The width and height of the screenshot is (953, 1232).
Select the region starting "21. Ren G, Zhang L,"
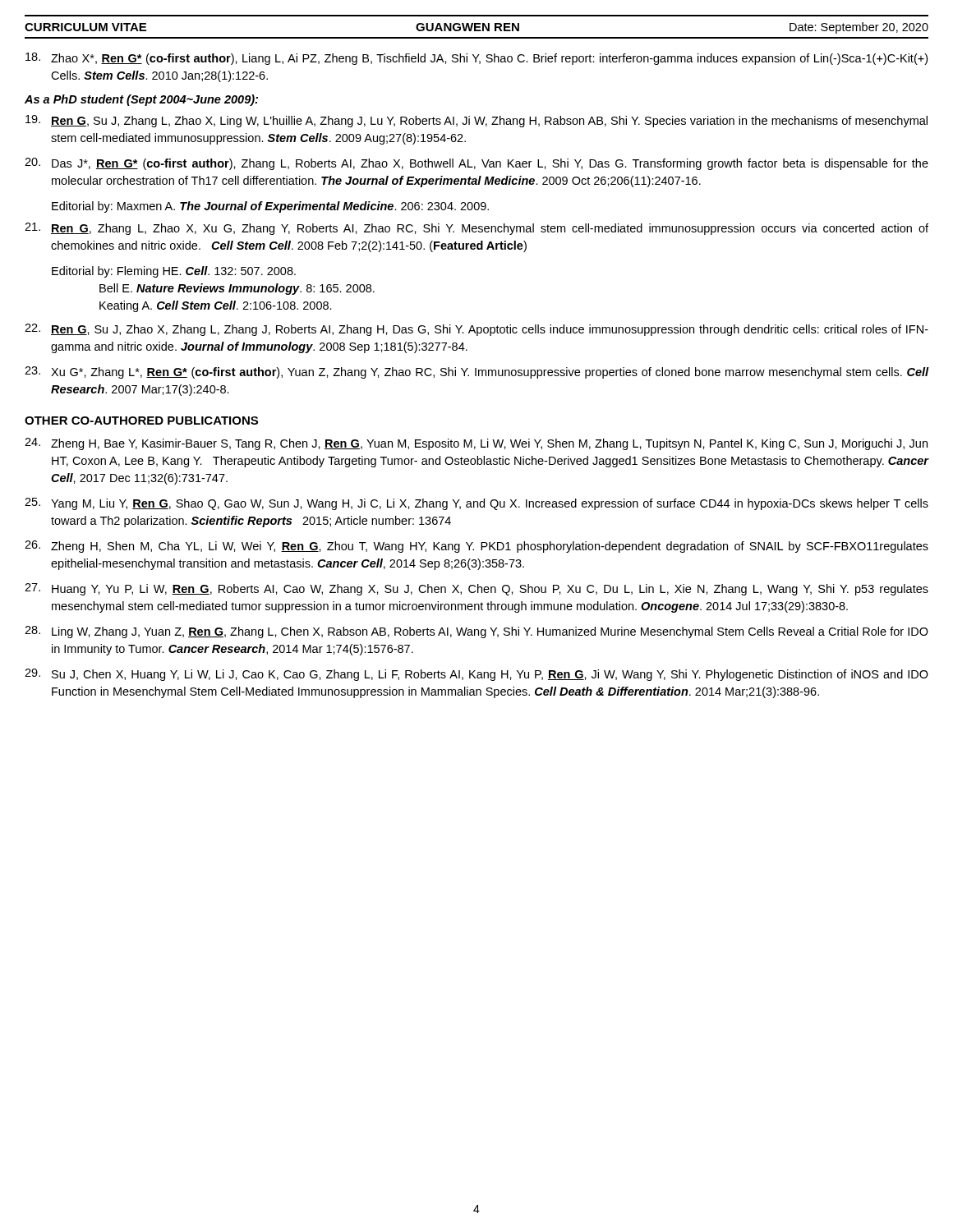coord(476,237)
